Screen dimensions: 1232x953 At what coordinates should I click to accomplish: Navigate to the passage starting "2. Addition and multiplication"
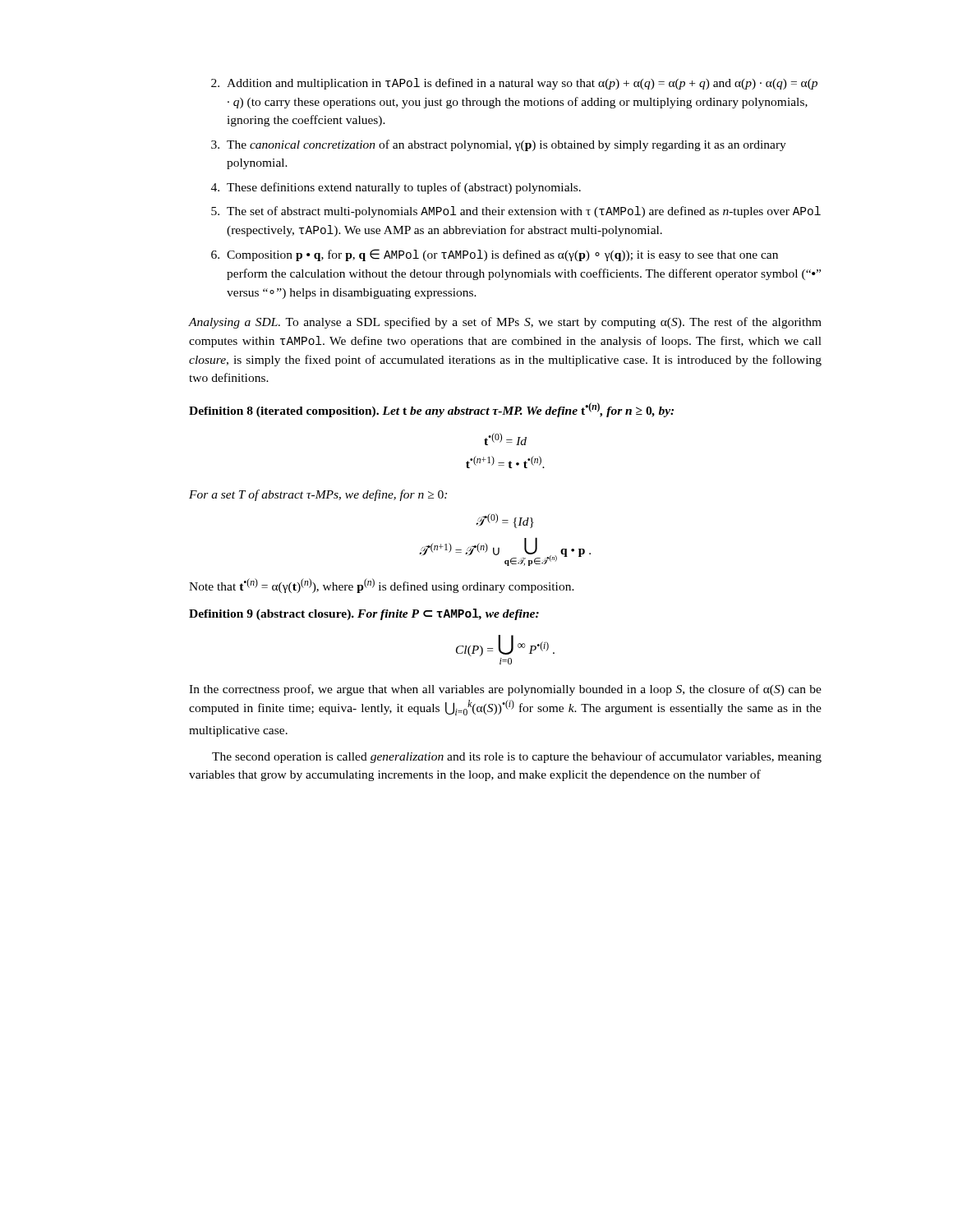(x=505, y=102)
